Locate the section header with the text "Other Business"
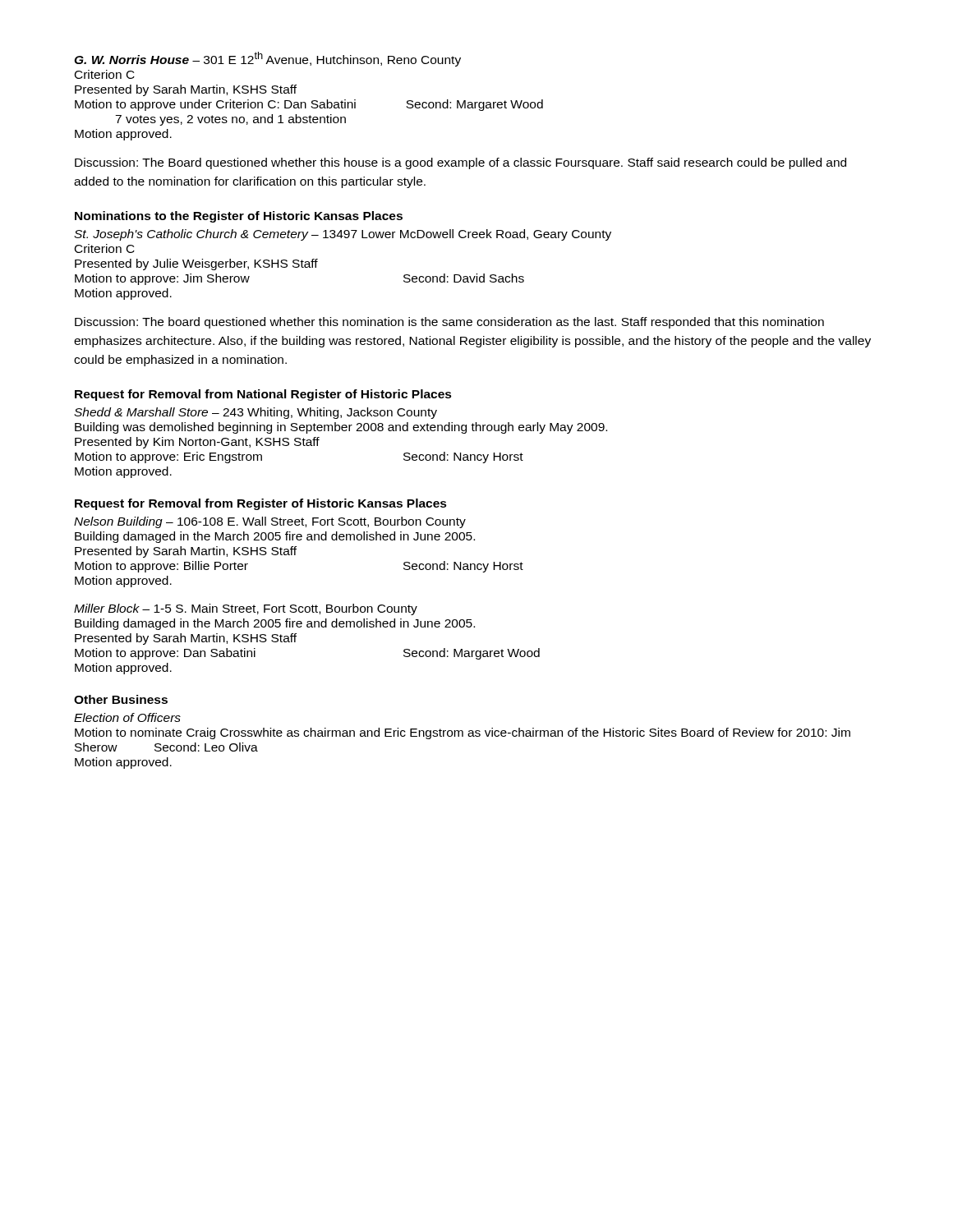The image size is (953, 1232). click(x=121, y=699)
